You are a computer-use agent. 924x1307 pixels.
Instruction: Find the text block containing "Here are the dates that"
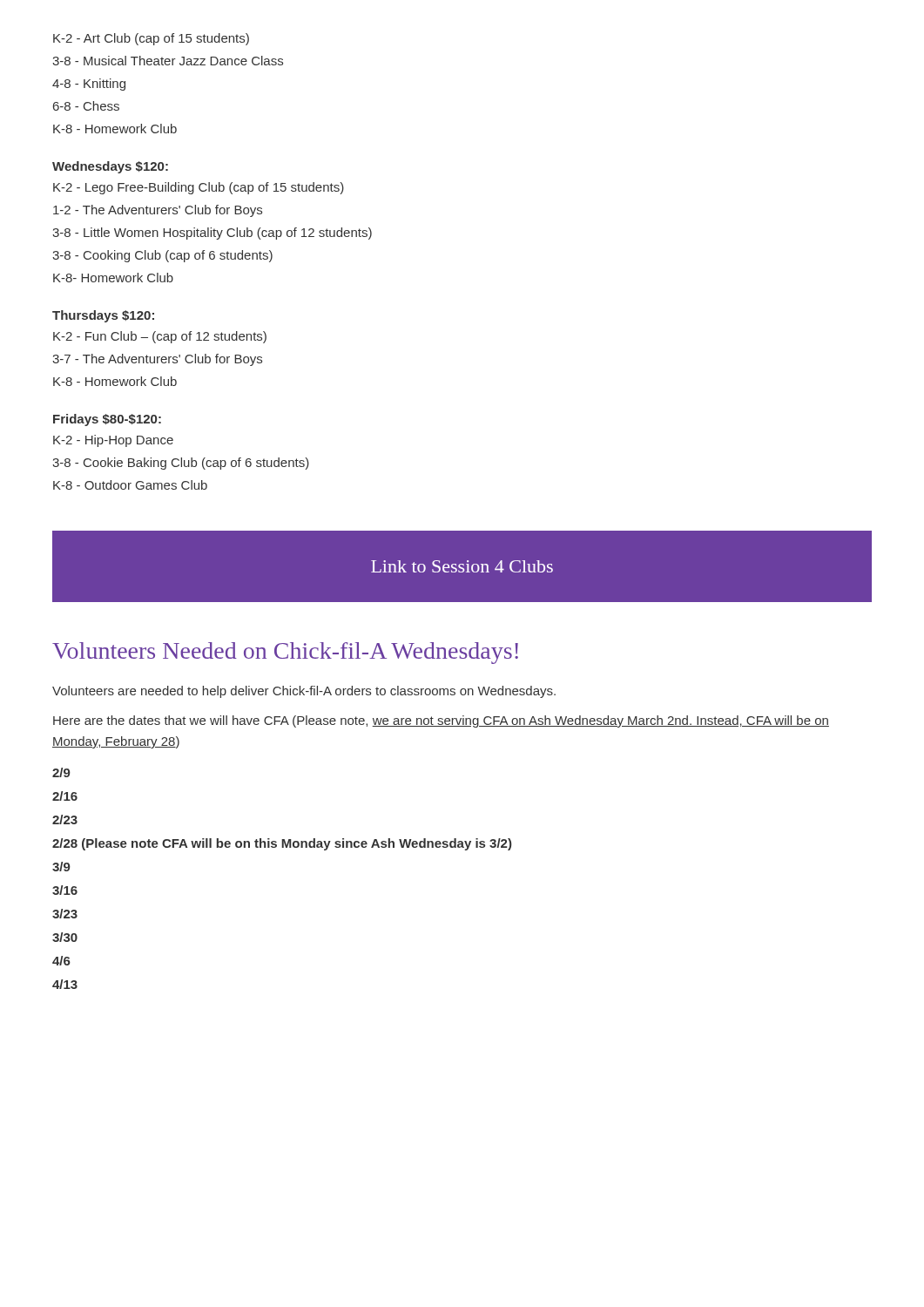pos(441,731)
